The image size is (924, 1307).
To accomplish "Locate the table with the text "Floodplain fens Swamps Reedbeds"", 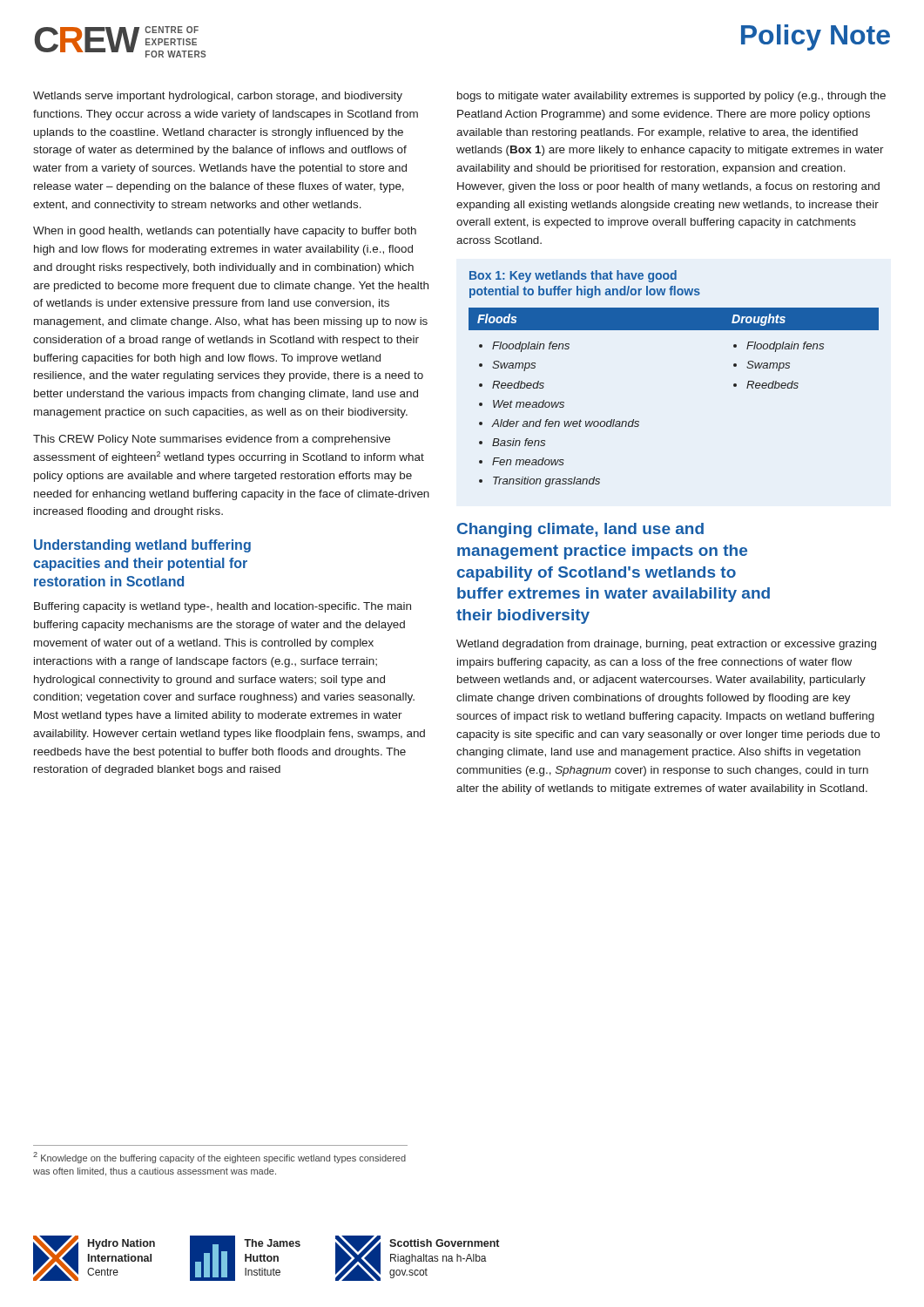I will pyautogui.click(x=674, y=383).
